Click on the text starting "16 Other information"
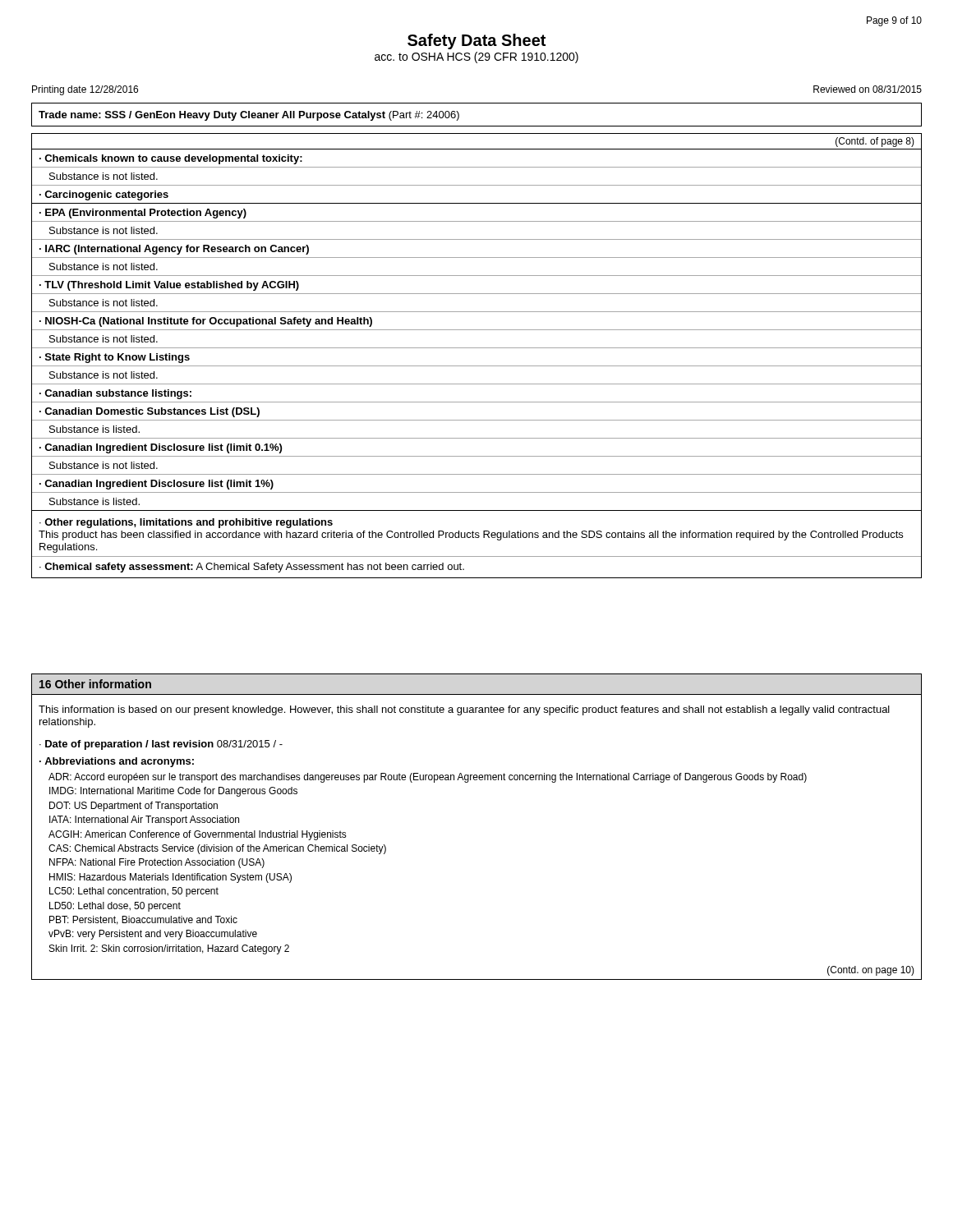The height and width of the screenshot is (1232, 953). pos(95,684)
